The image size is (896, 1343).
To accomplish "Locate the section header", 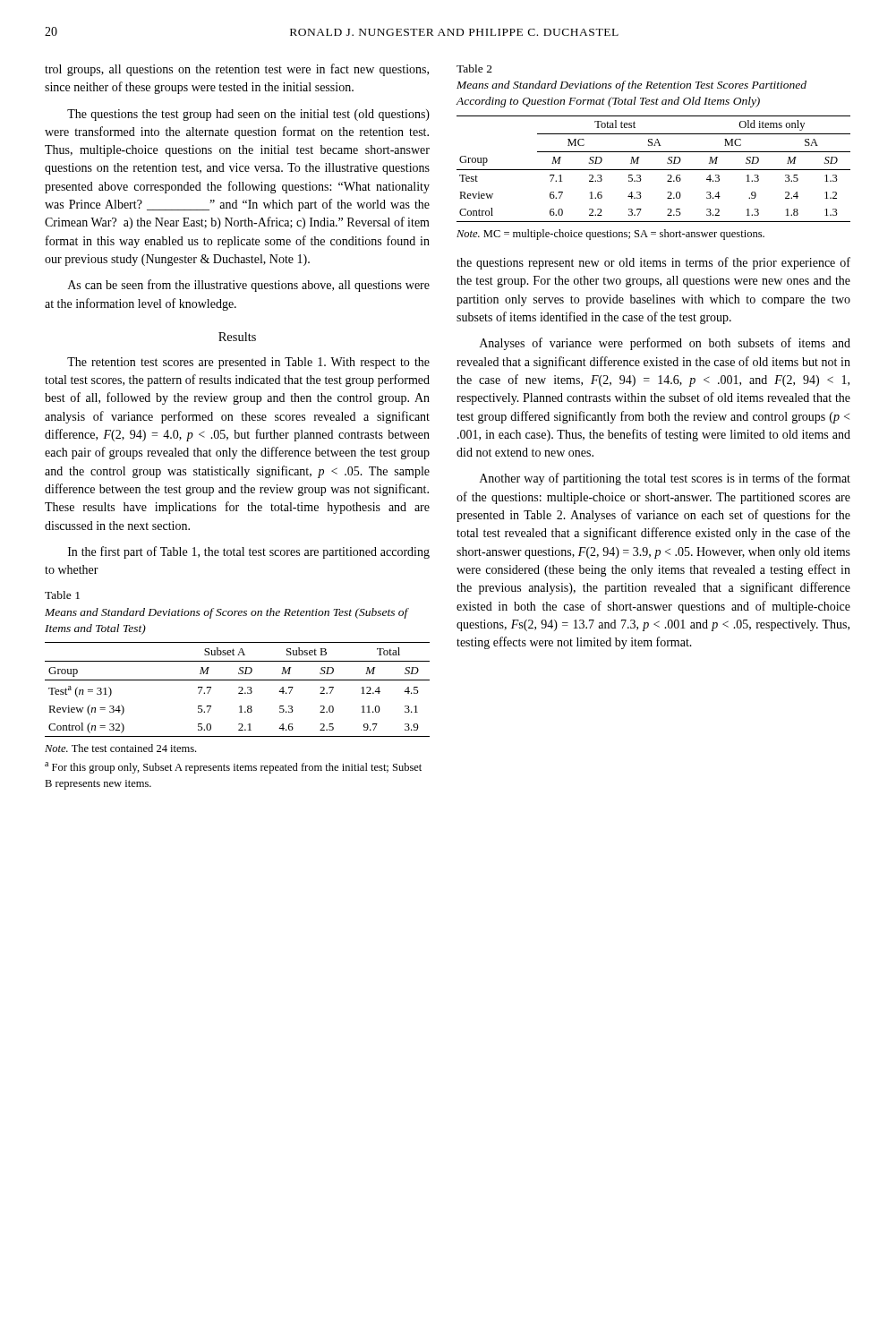I will 237,336.
